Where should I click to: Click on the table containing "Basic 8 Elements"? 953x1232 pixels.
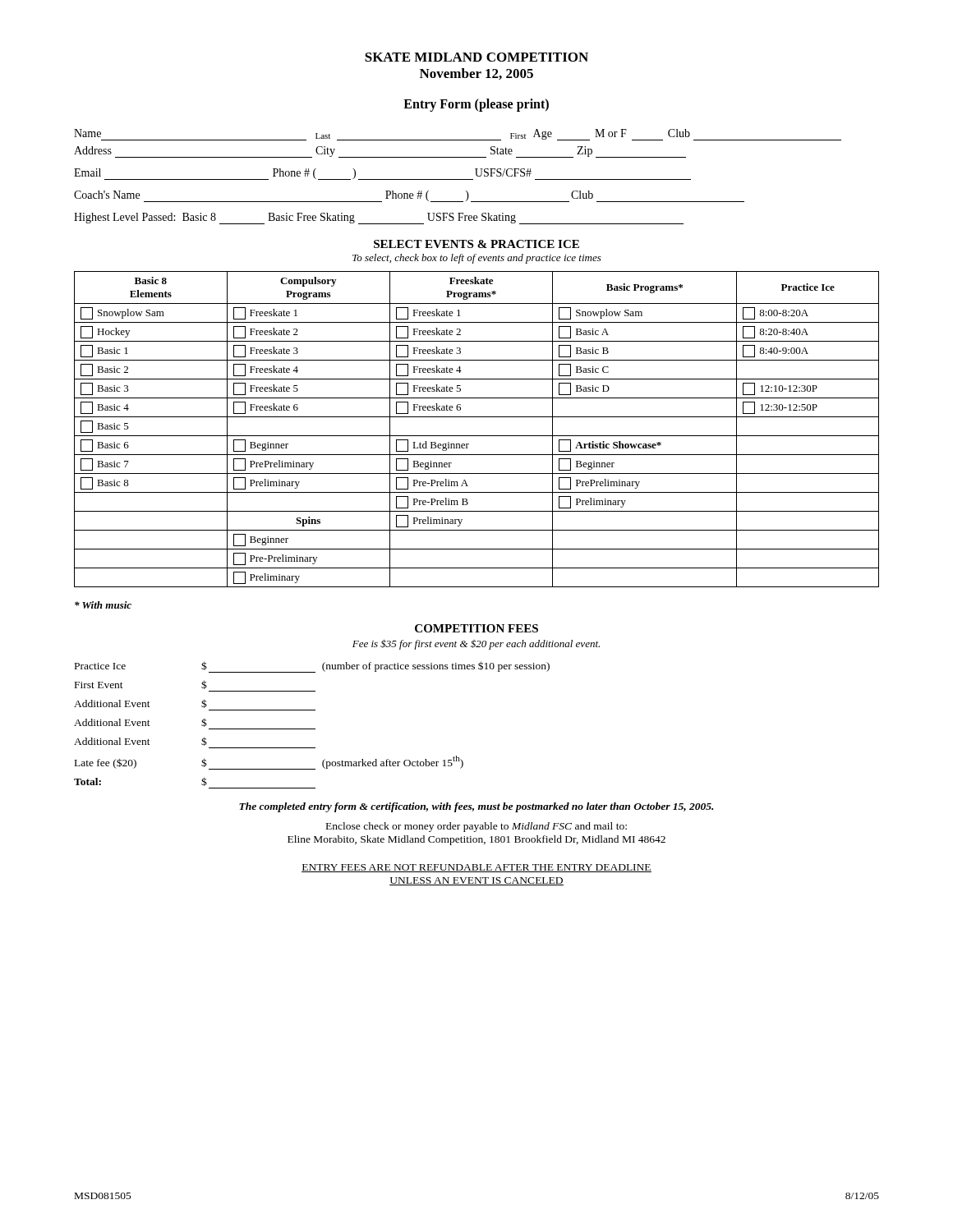tap(476, 429)
